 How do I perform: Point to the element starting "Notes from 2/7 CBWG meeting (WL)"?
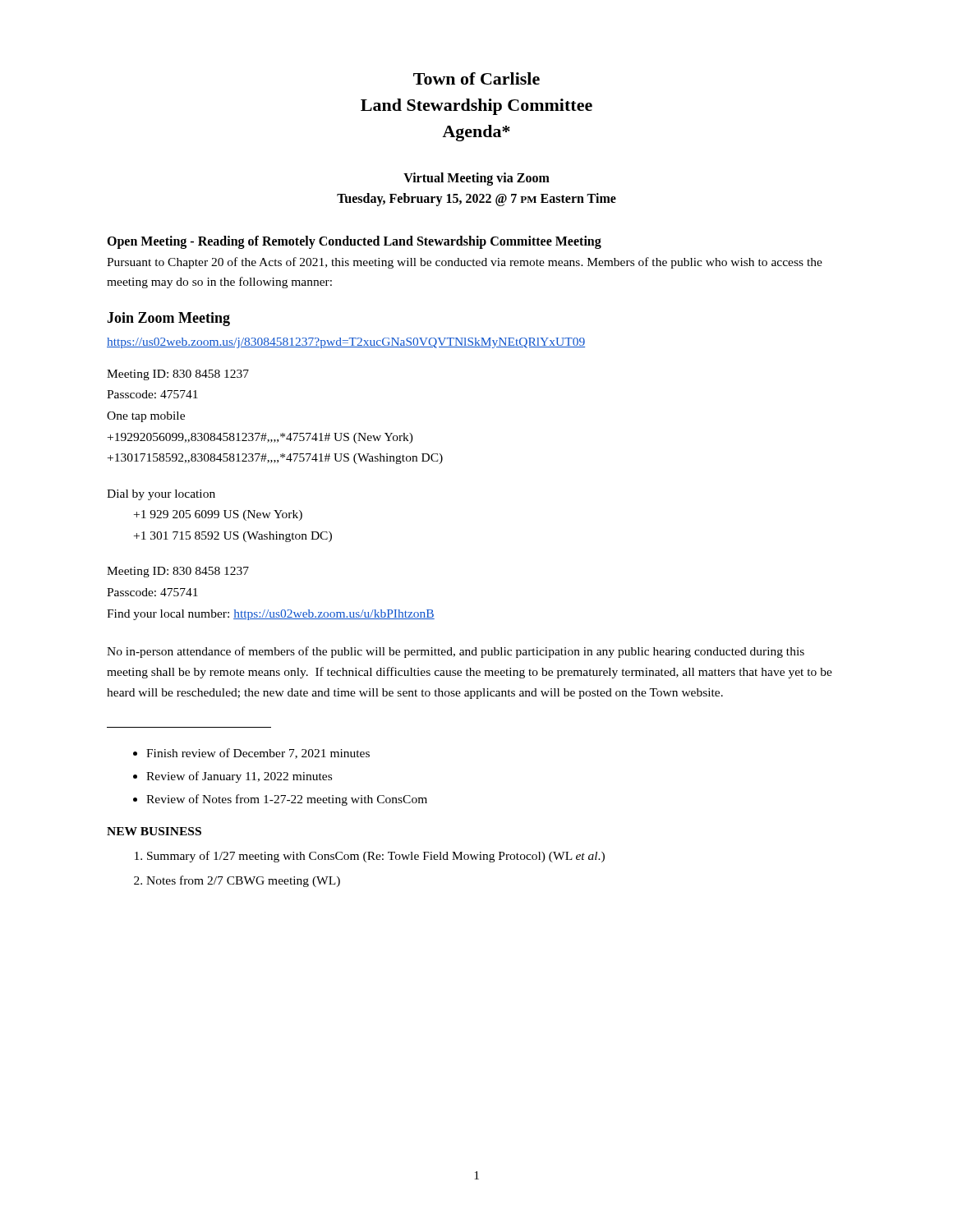tap(237, 881)
